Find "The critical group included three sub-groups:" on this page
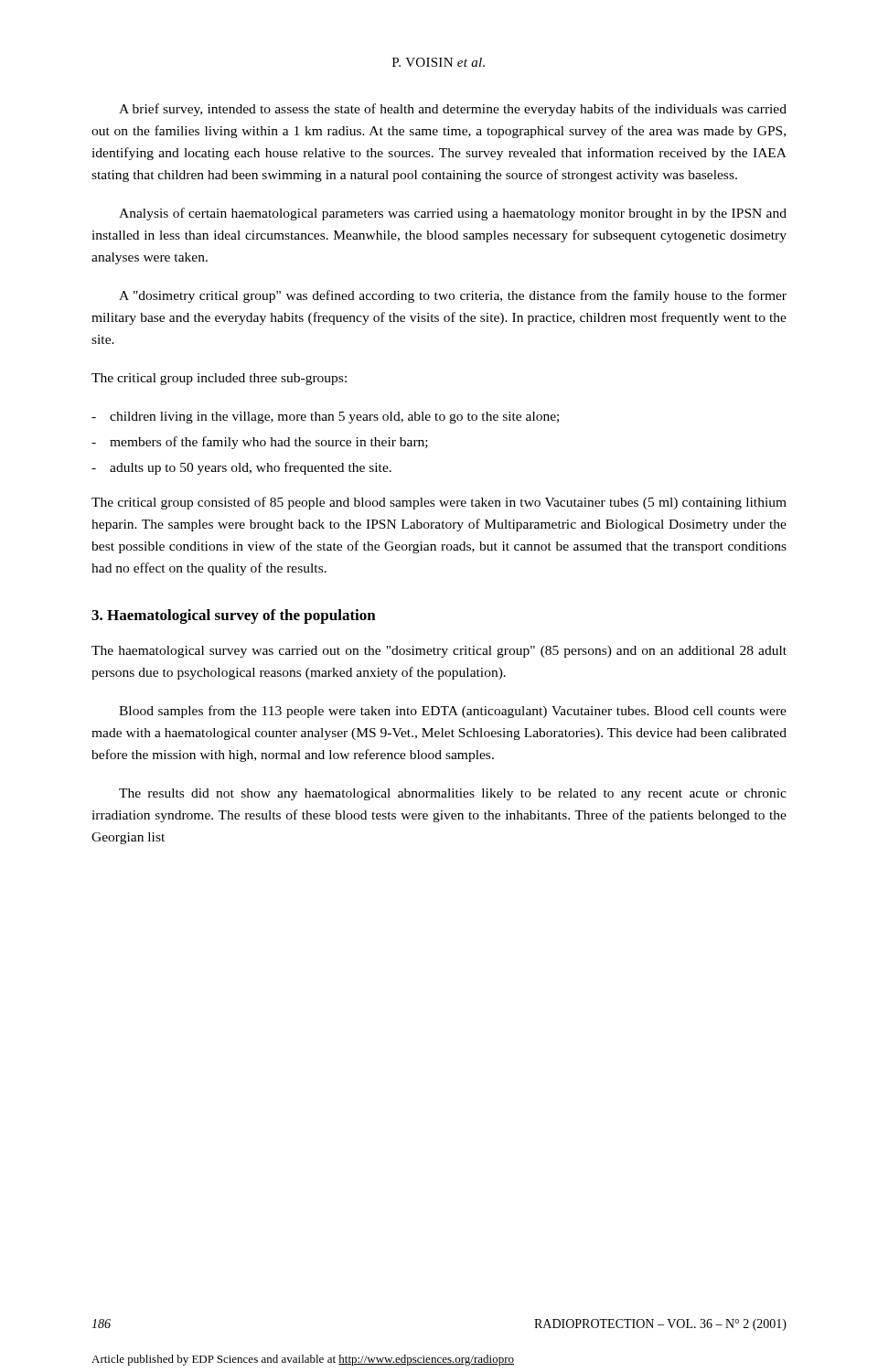 [x=220, y=377]
